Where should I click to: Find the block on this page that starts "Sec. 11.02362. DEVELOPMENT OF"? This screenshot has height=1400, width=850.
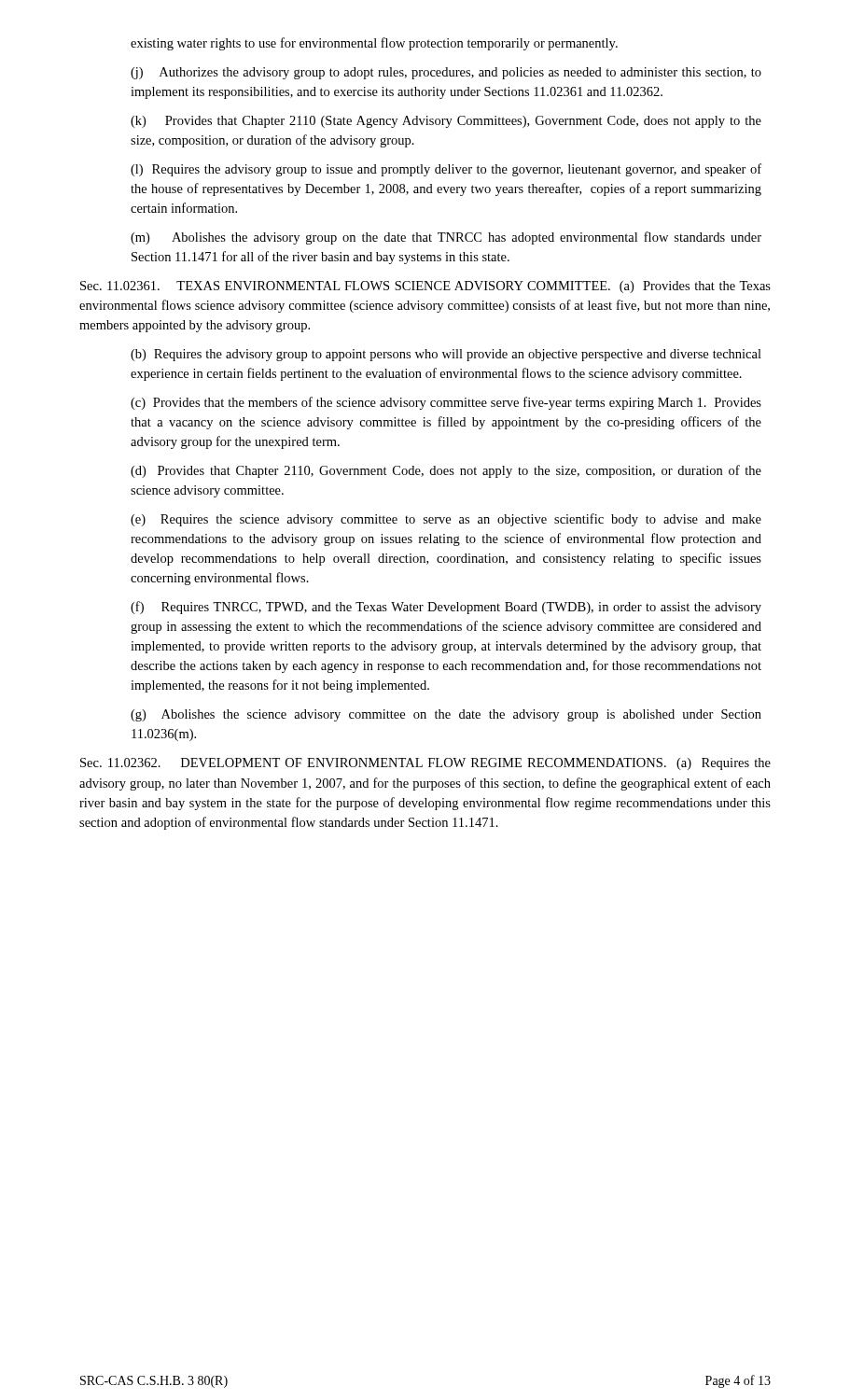point(425,792)
